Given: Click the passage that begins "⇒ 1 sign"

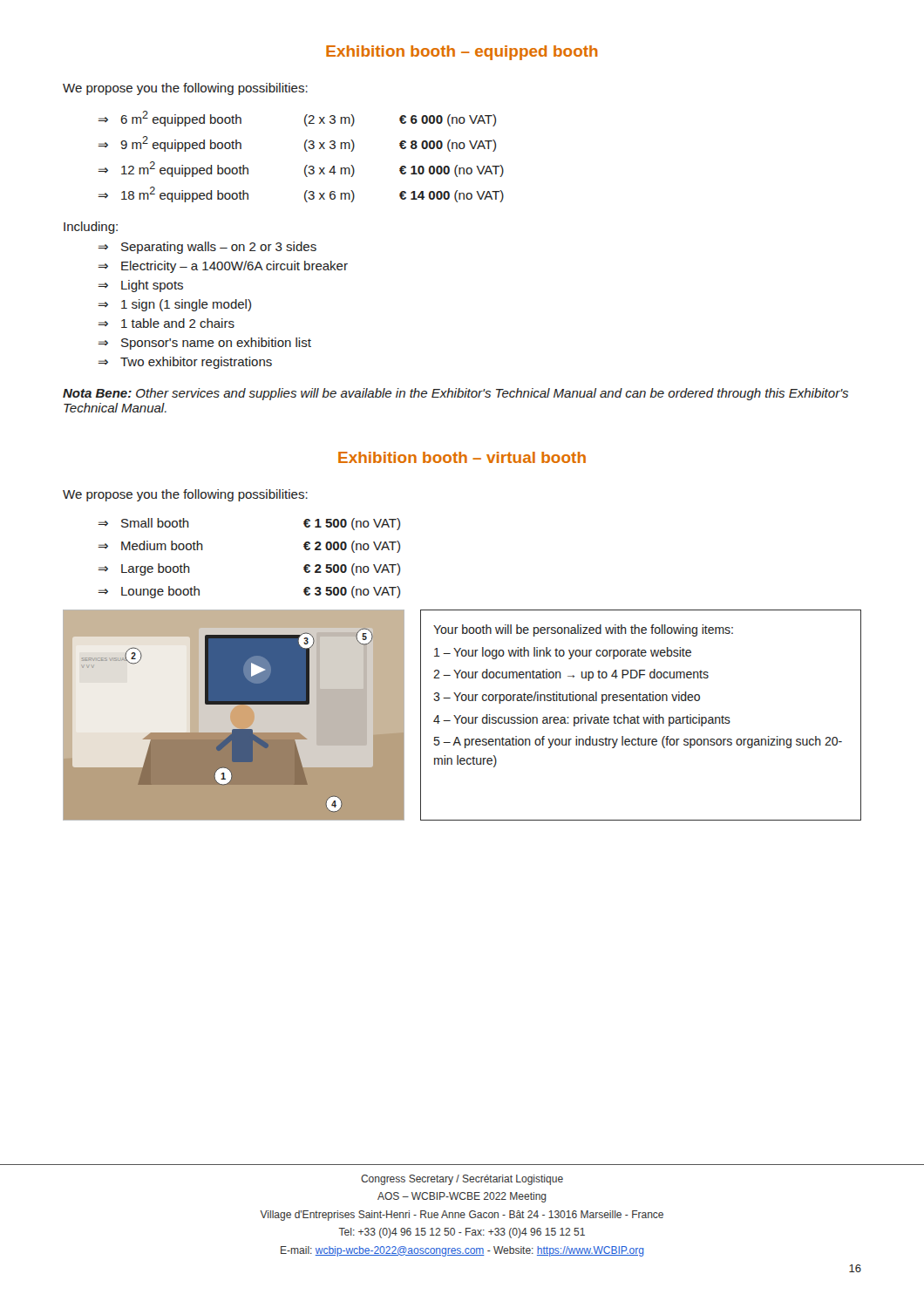Looking at the screenshot, I should point(175,304).
